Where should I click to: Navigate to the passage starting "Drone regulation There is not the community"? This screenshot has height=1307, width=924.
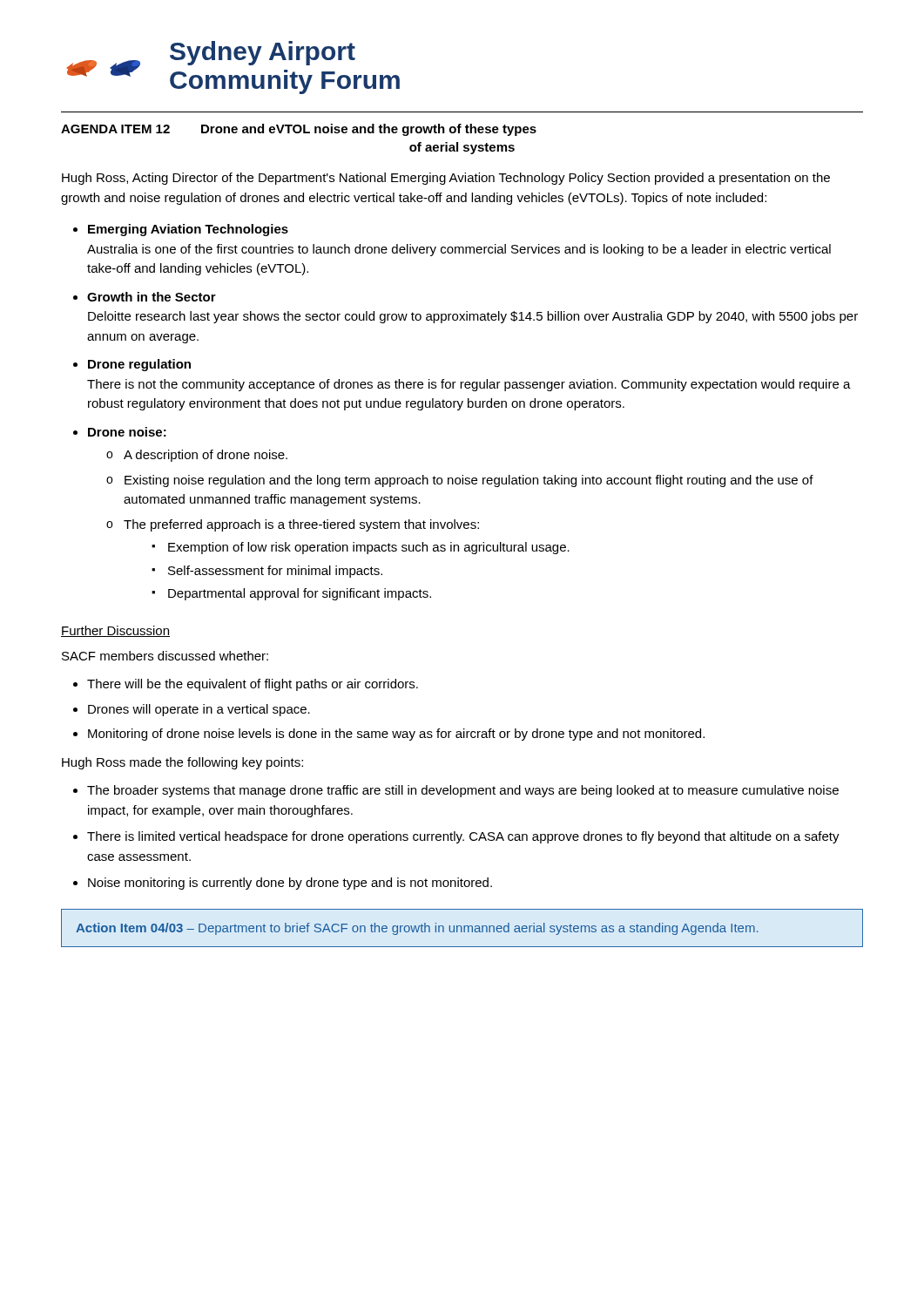click(x=469, y=383)
